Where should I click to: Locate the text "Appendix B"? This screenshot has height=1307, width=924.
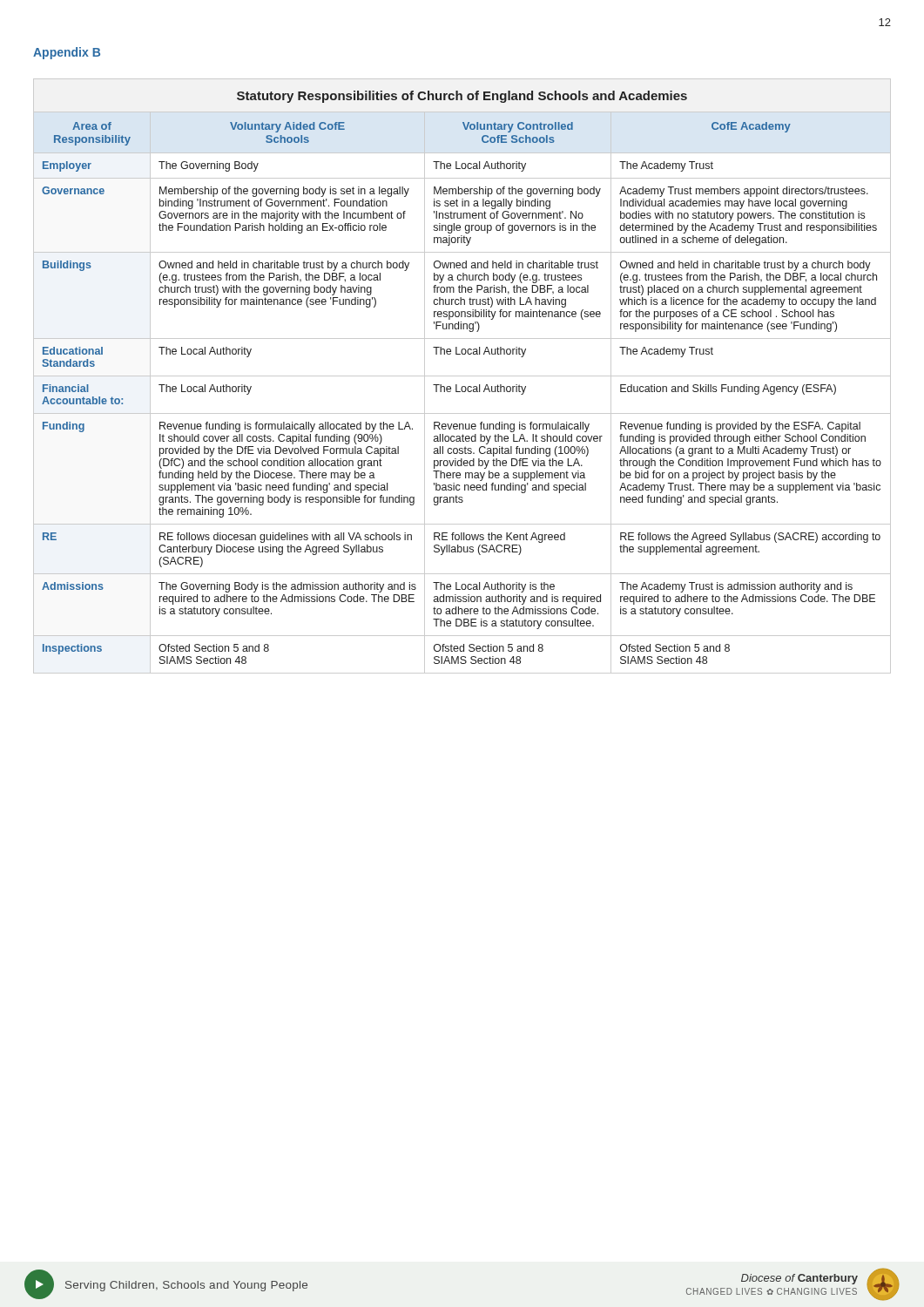pos(67,52)
